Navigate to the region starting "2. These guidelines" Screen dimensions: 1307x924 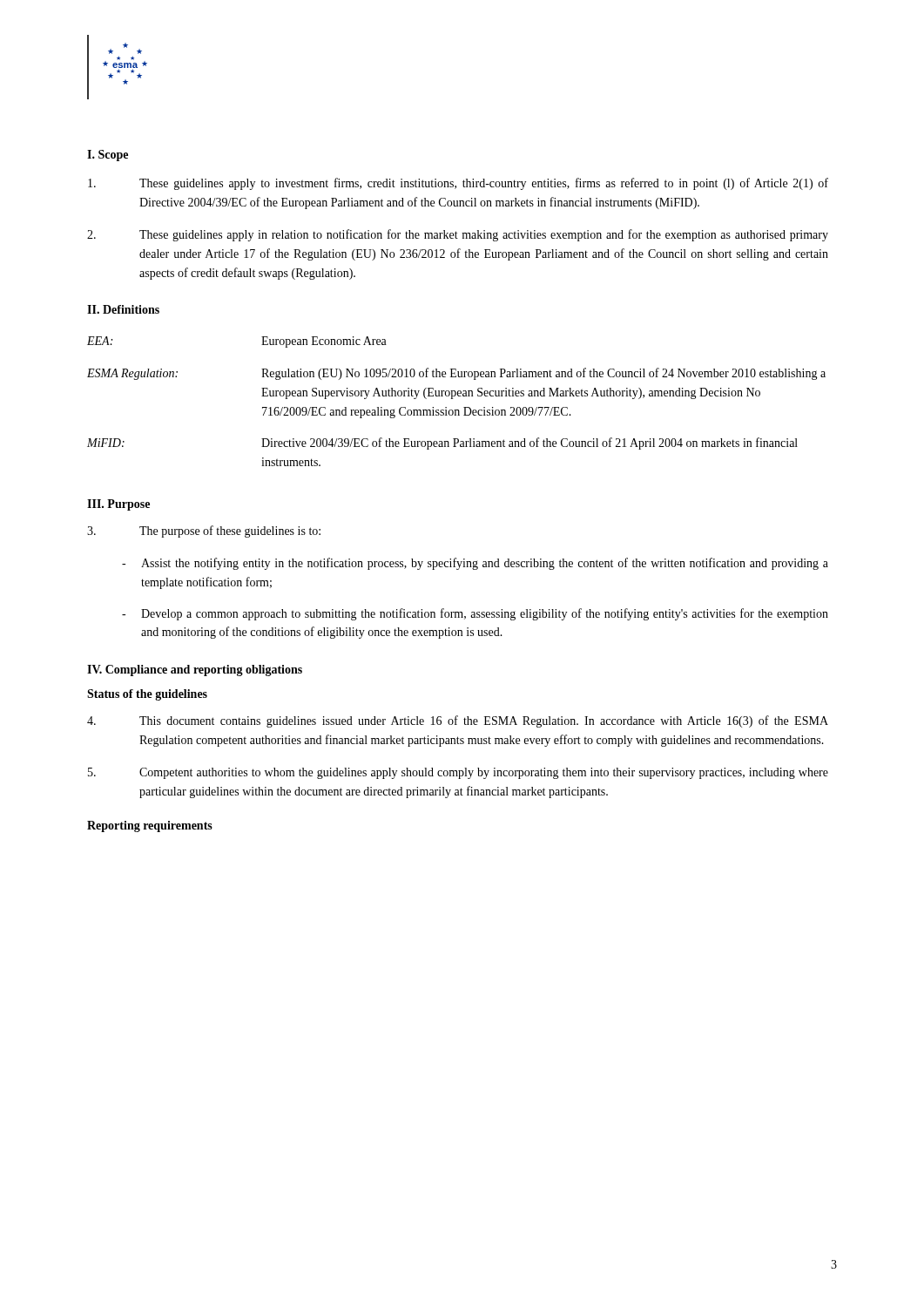(x=458, y=254)
